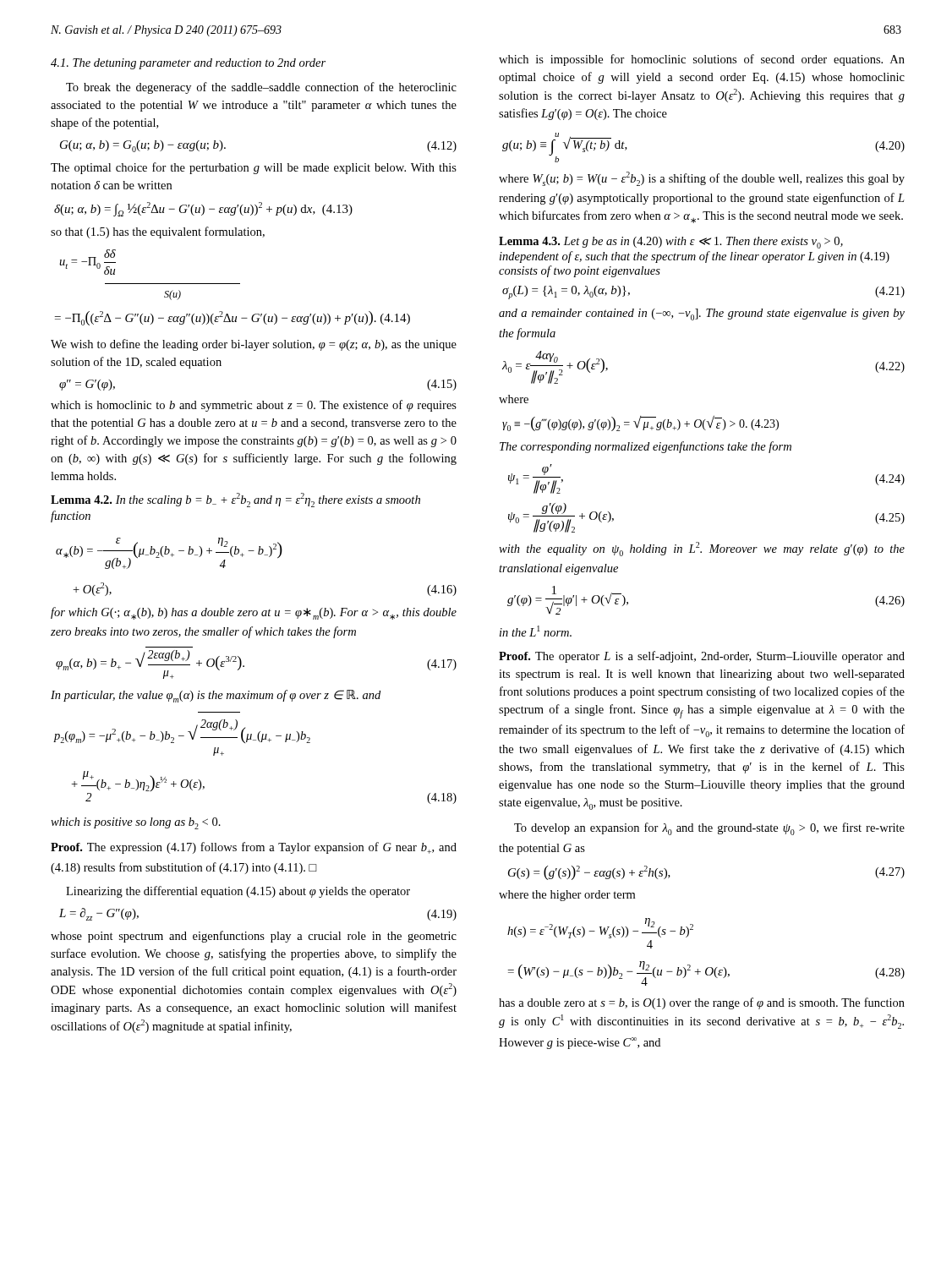Find the formula with the text "λ0 = ε4αγ0‖φ′‖22 + O(ε2), (4.22)"

(544, 366)
